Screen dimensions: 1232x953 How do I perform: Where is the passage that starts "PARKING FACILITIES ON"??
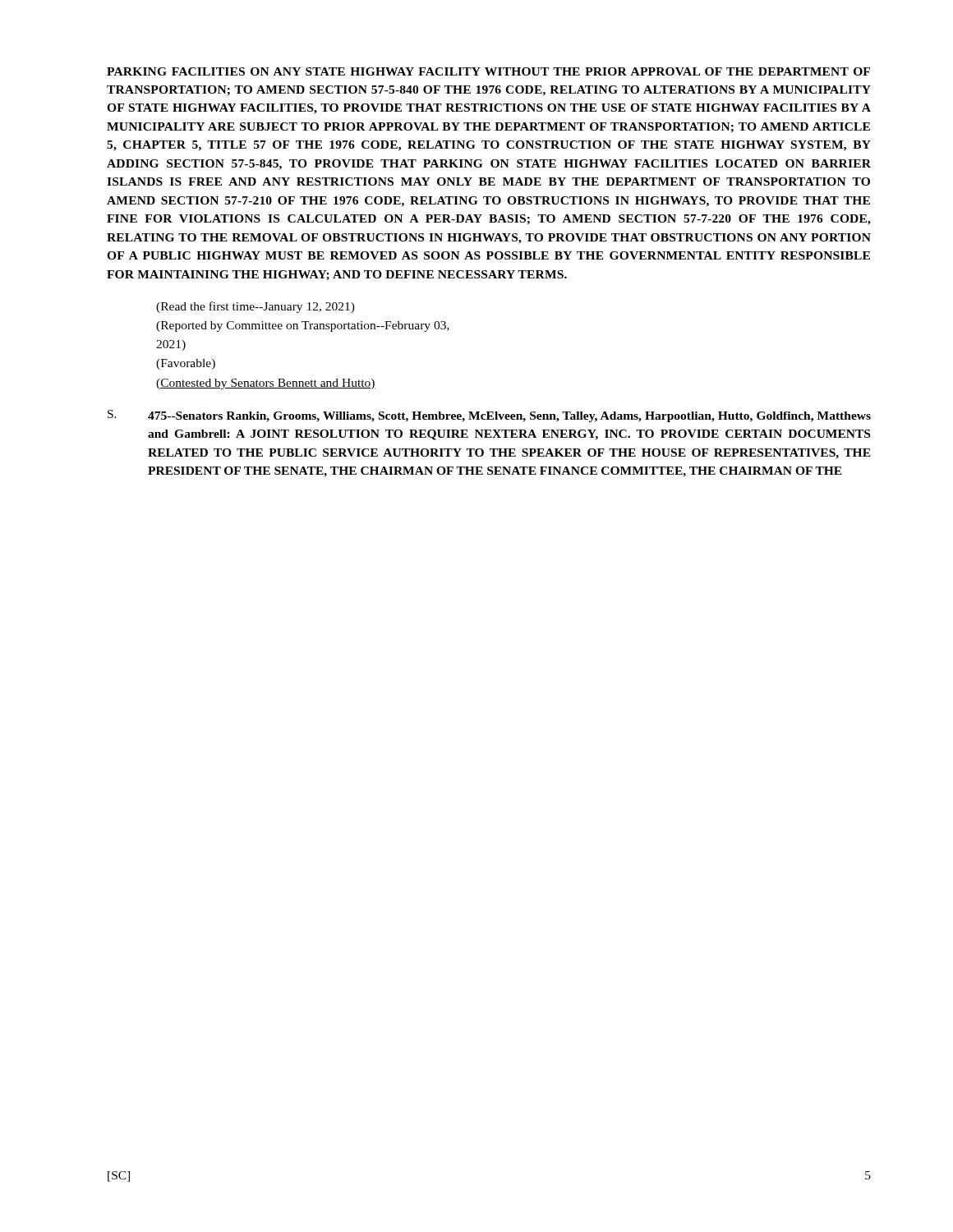coord(489,173)
